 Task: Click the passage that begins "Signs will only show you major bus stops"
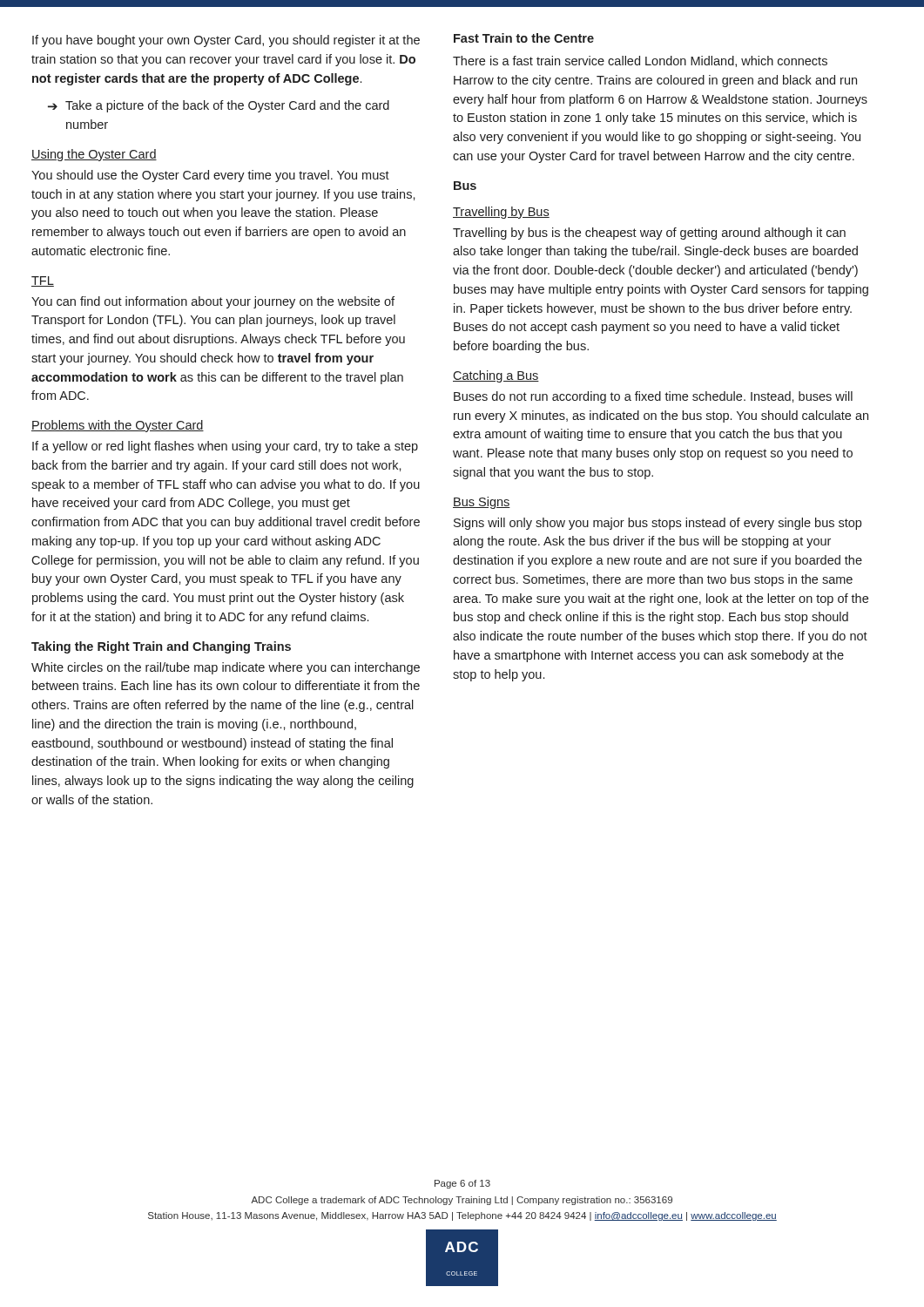tap(661, 598)
